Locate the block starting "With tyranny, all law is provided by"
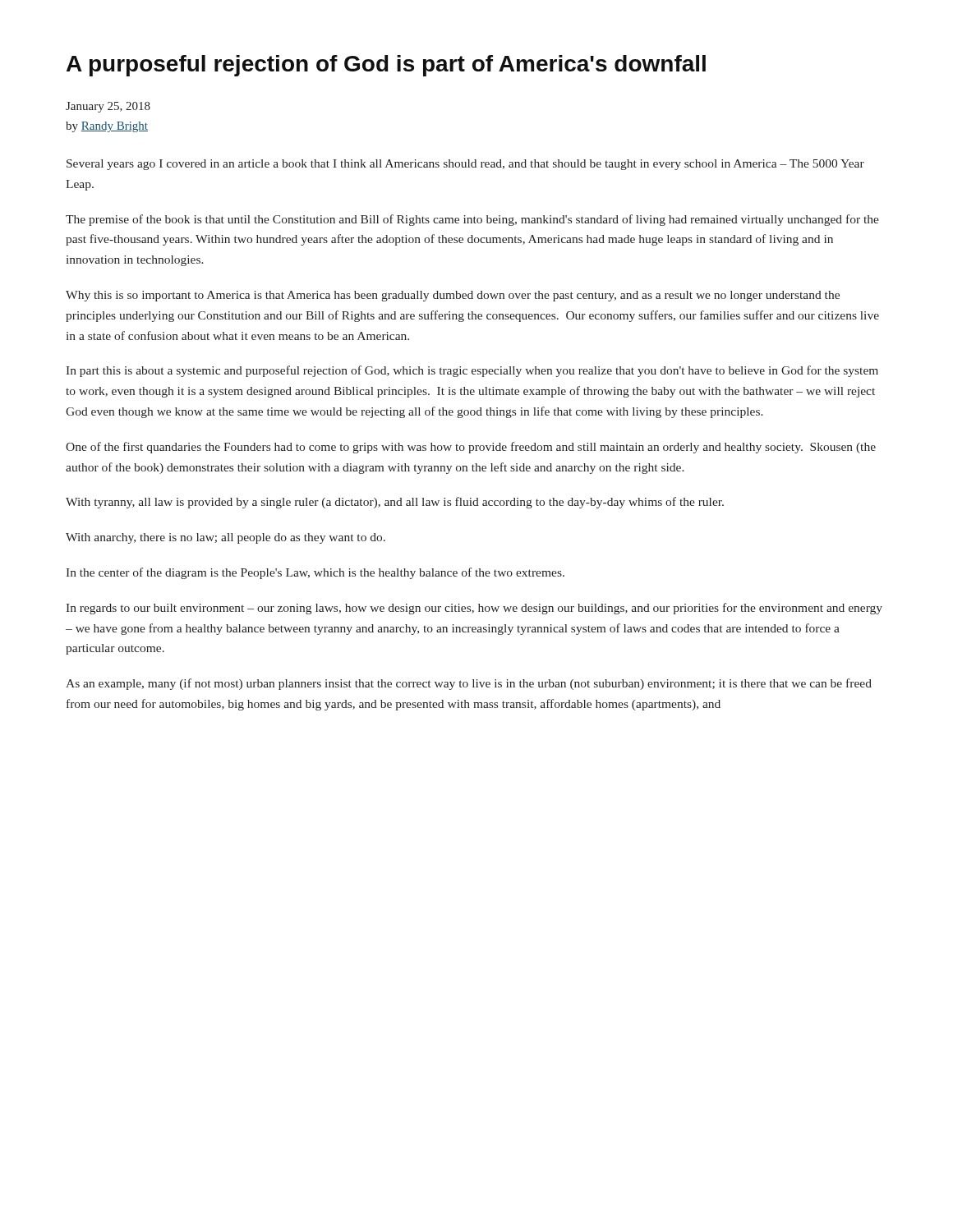 (395, 502)
